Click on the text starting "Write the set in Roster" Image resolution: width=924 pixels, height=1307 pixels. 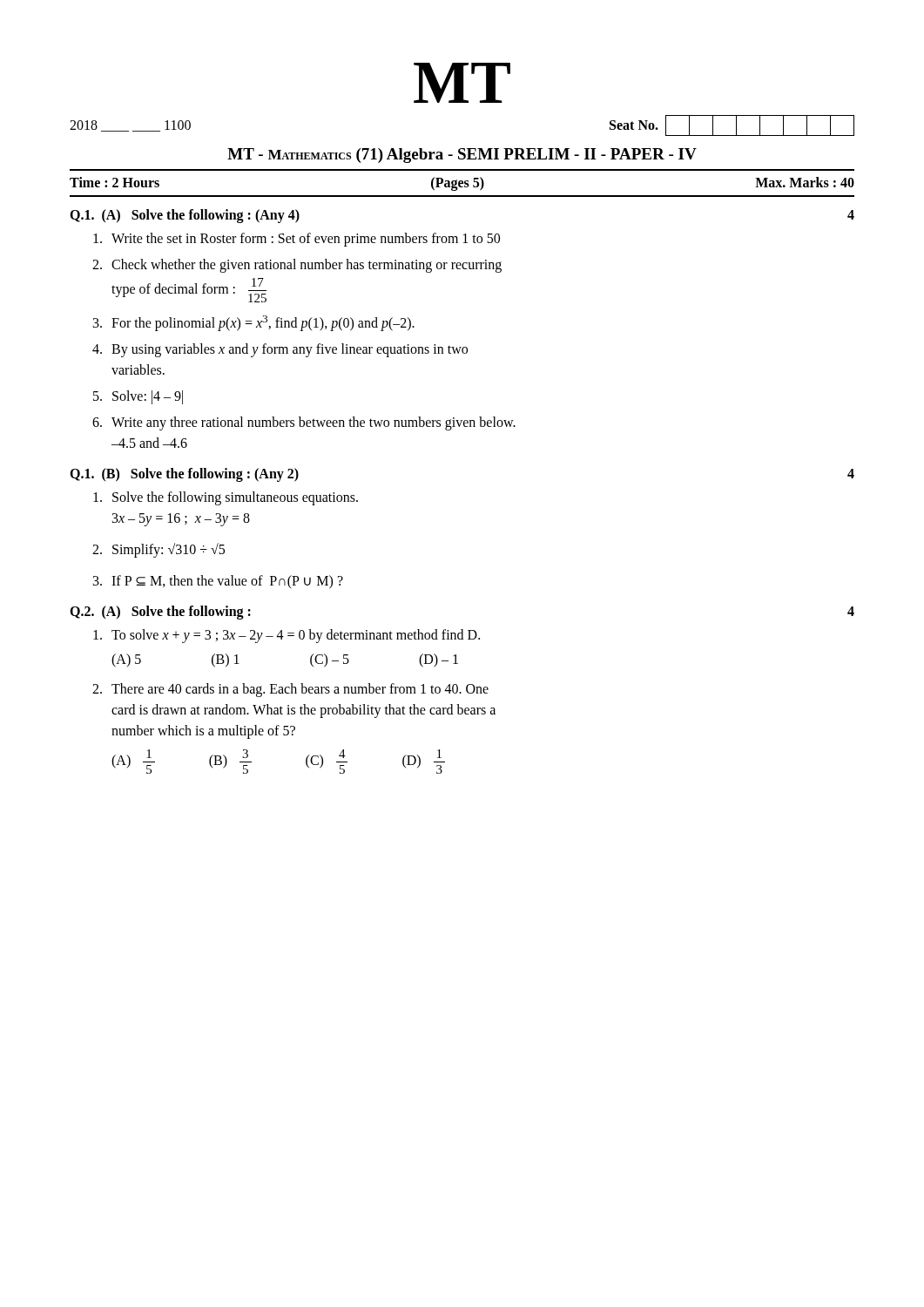(462, 239)
